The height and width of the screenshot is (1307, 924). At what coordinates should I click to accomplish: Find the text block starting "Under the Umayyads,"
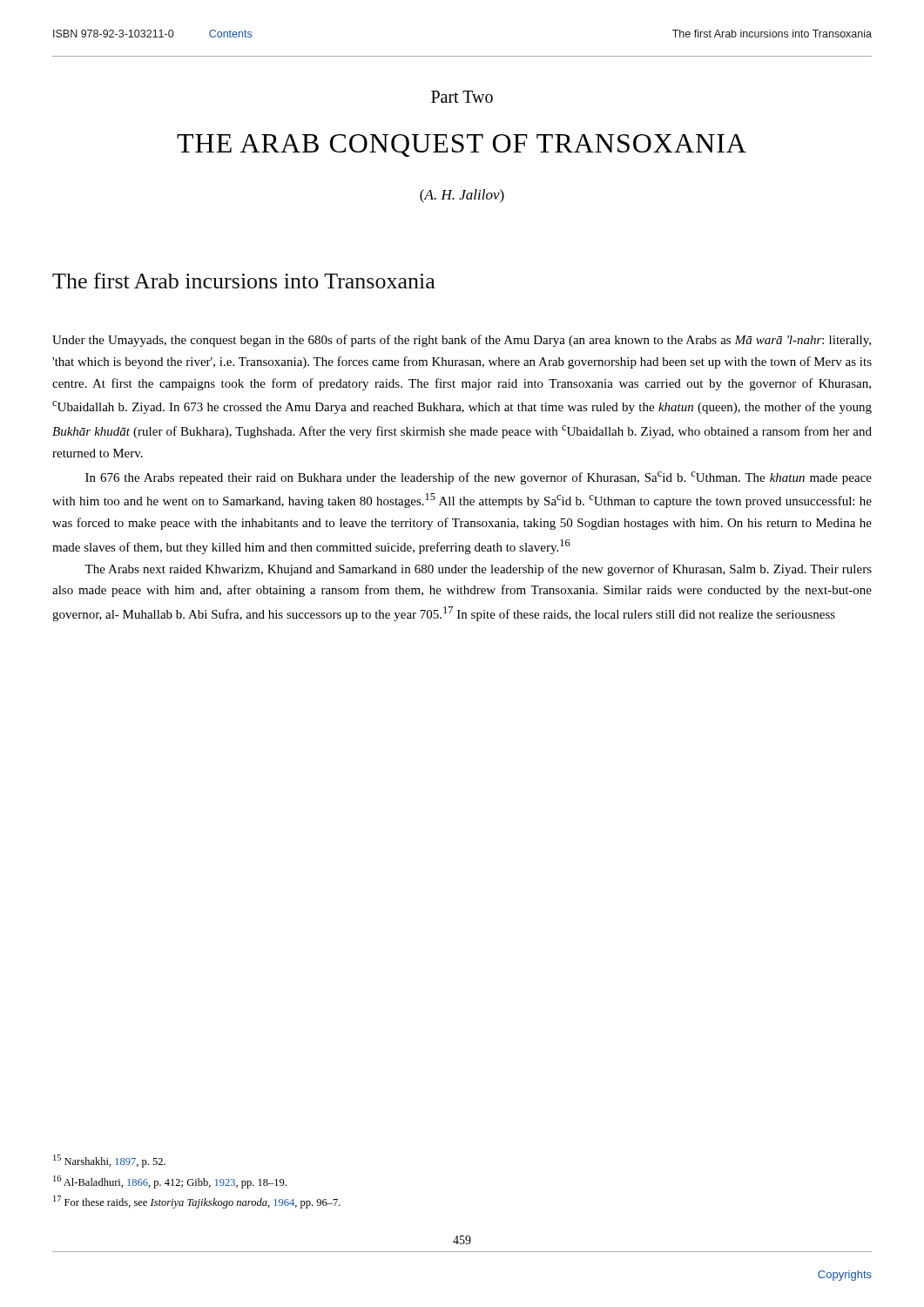click(462, 477)
